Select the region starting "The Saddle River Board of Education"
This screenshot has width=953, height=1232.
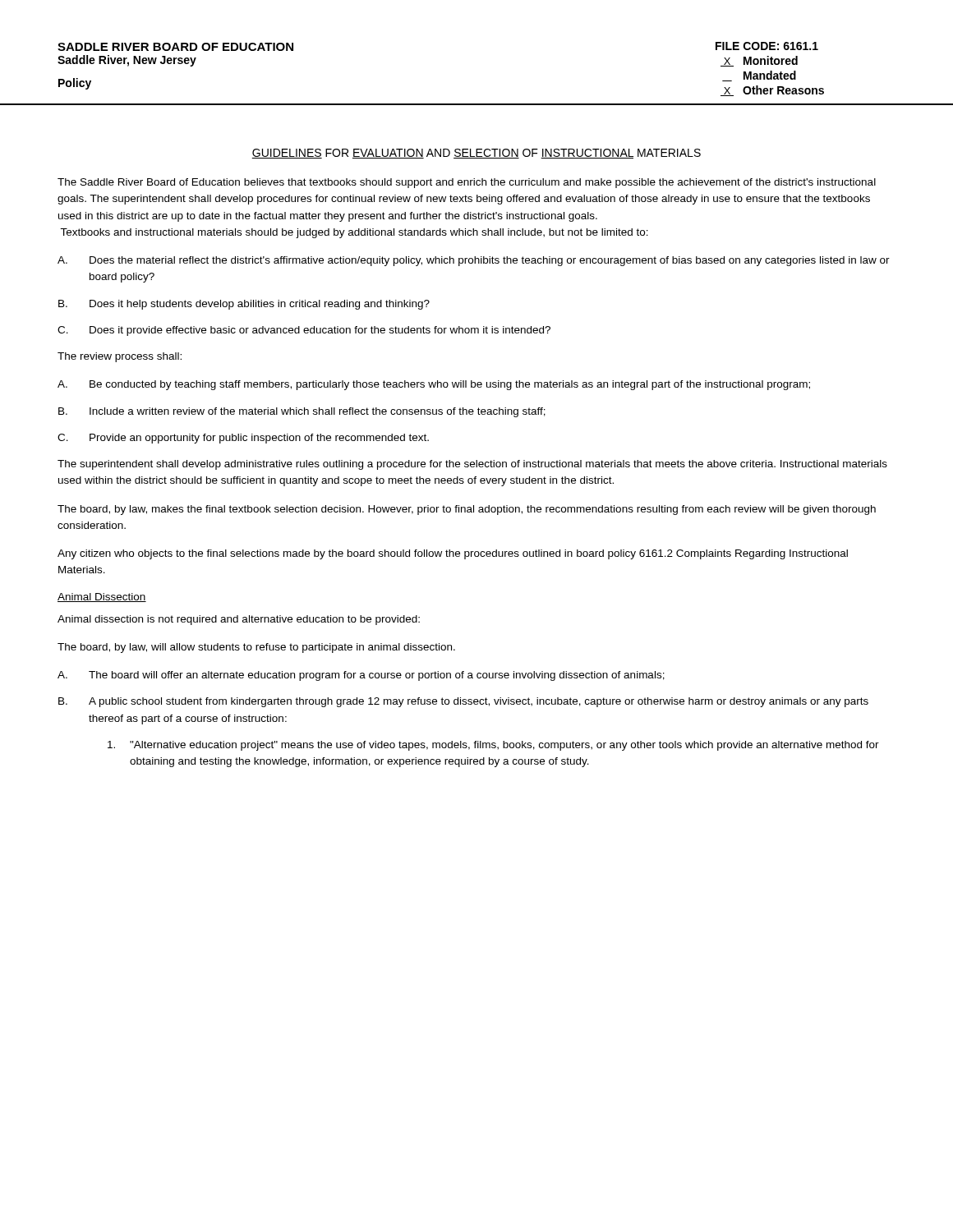pos(467,207)
